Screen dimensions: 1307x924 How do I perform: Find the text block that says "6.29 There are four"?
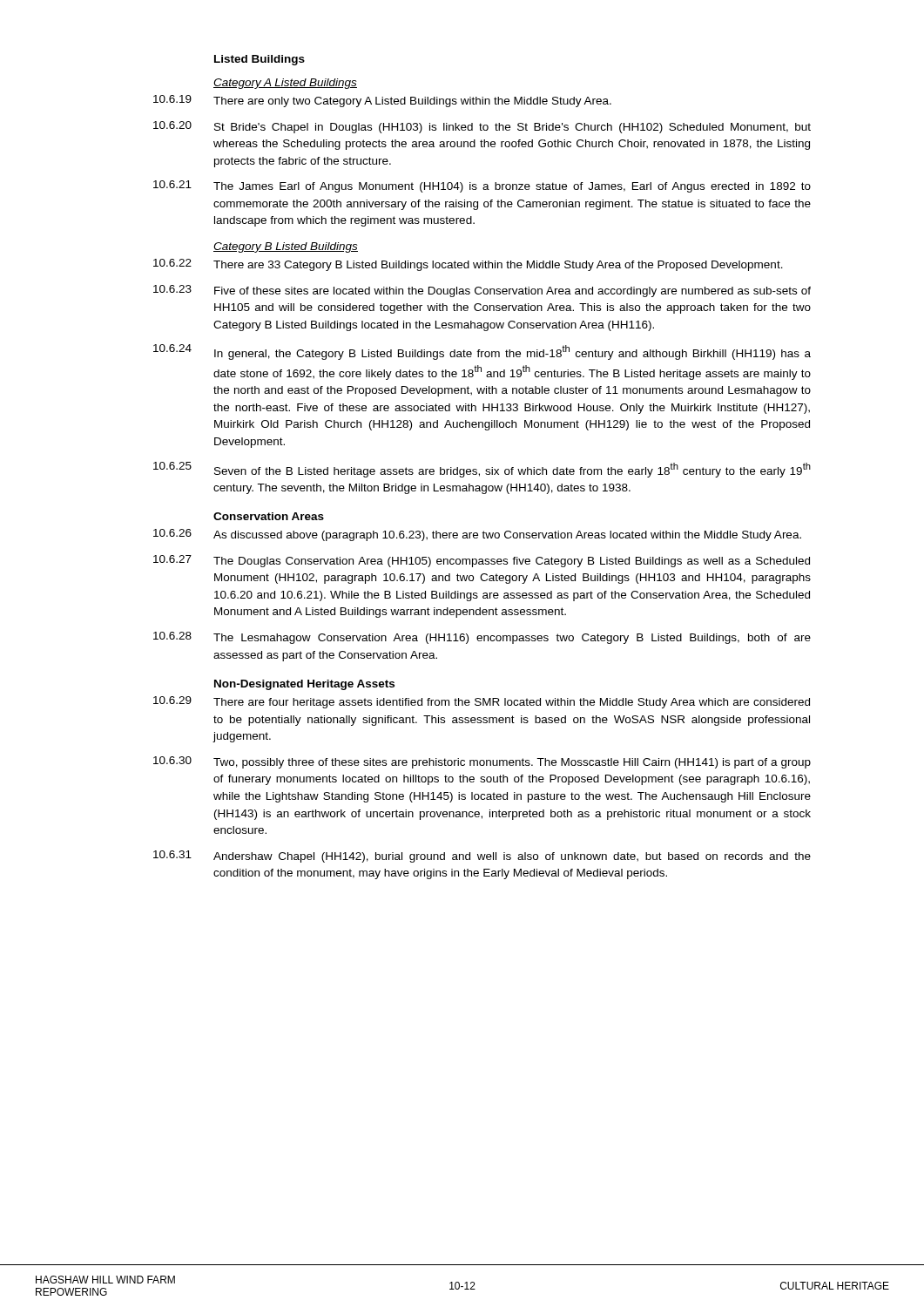pos(482,719)
